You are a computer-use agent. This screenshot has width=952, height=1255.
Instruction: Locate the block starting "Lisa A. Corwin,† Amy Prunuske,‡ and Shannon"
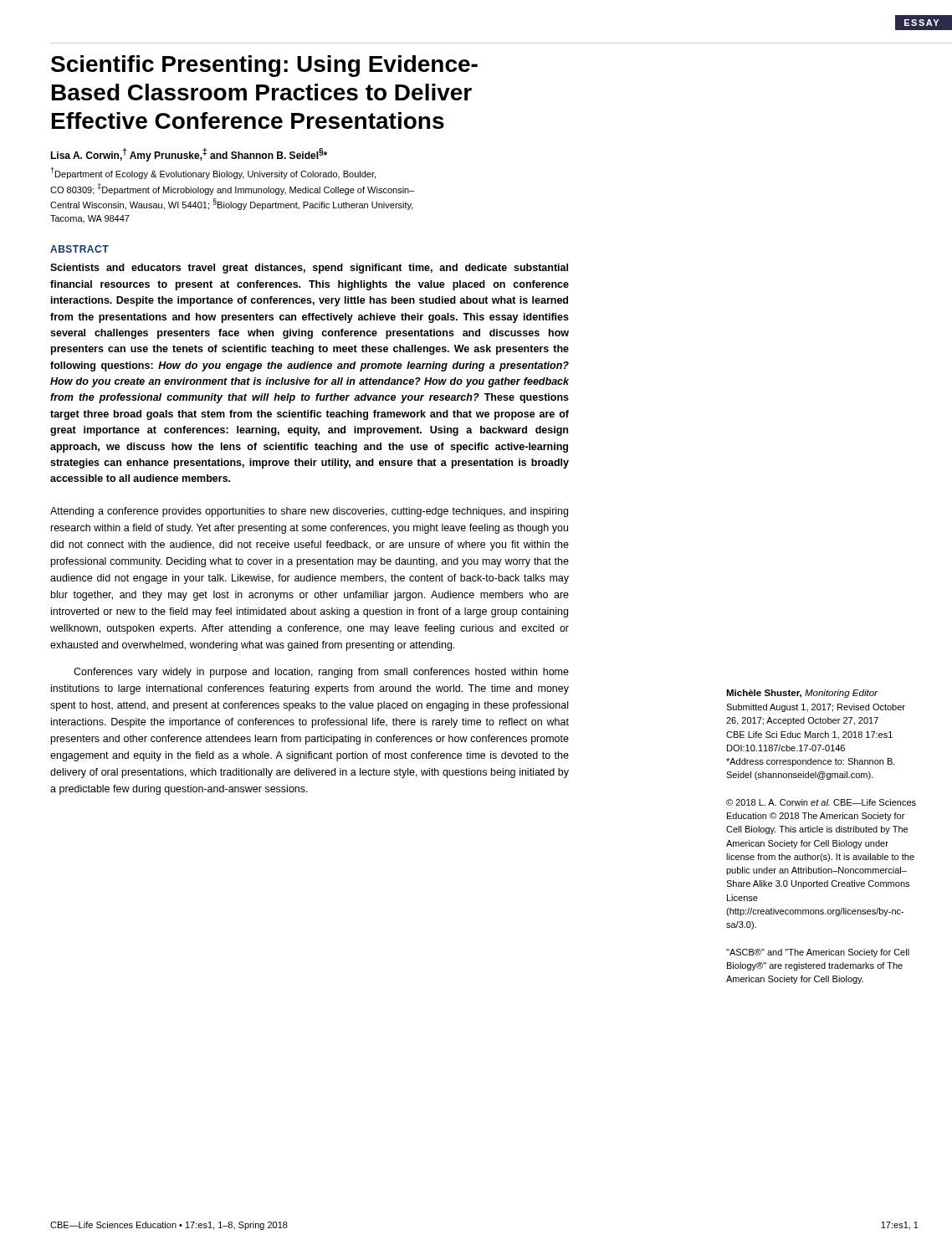point(189,155)
